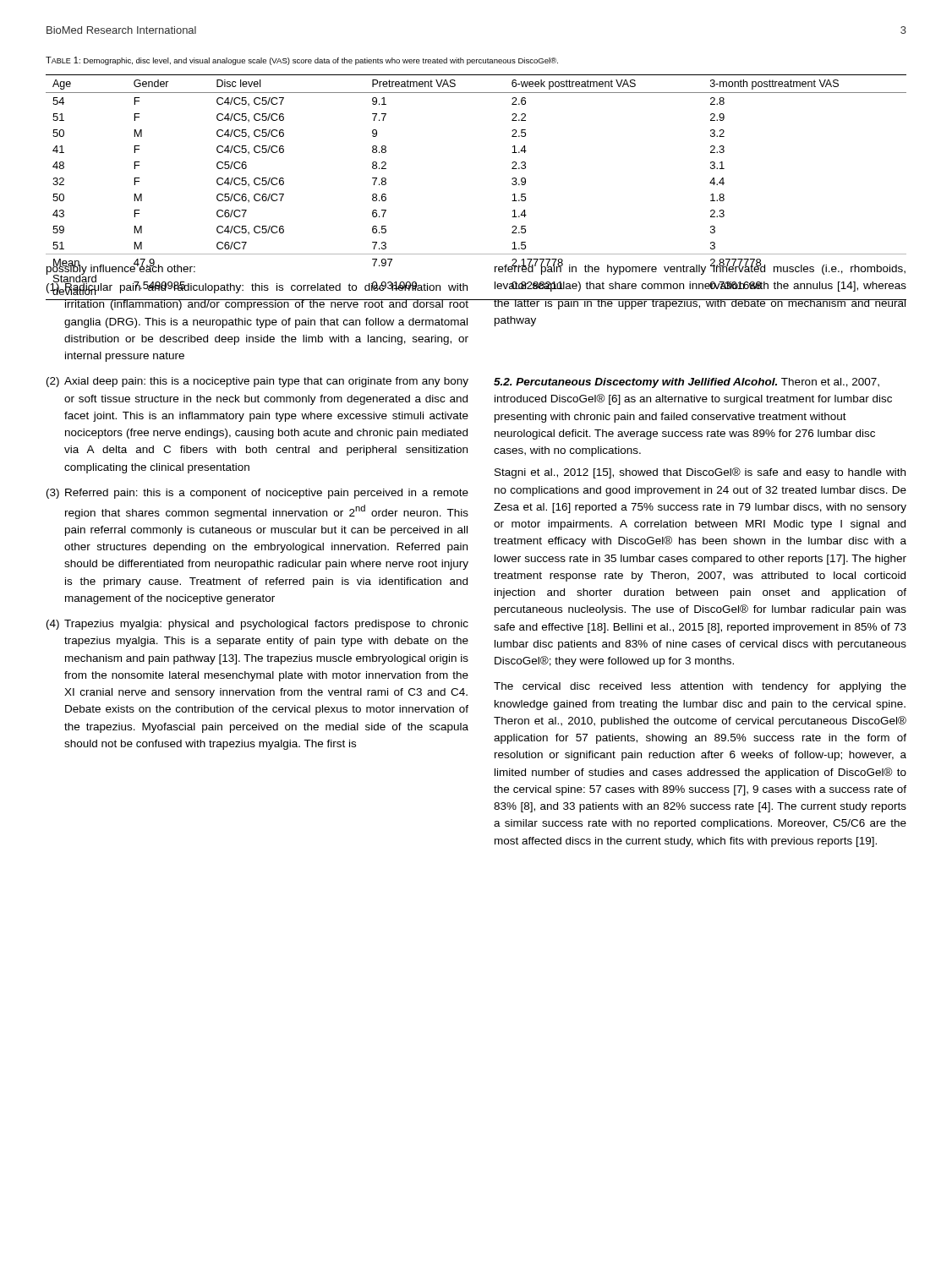The width and height of the screenshot is (952, 1268).
Task: Select the text block containing "possibly influence each"
Action: click(121, 268)
